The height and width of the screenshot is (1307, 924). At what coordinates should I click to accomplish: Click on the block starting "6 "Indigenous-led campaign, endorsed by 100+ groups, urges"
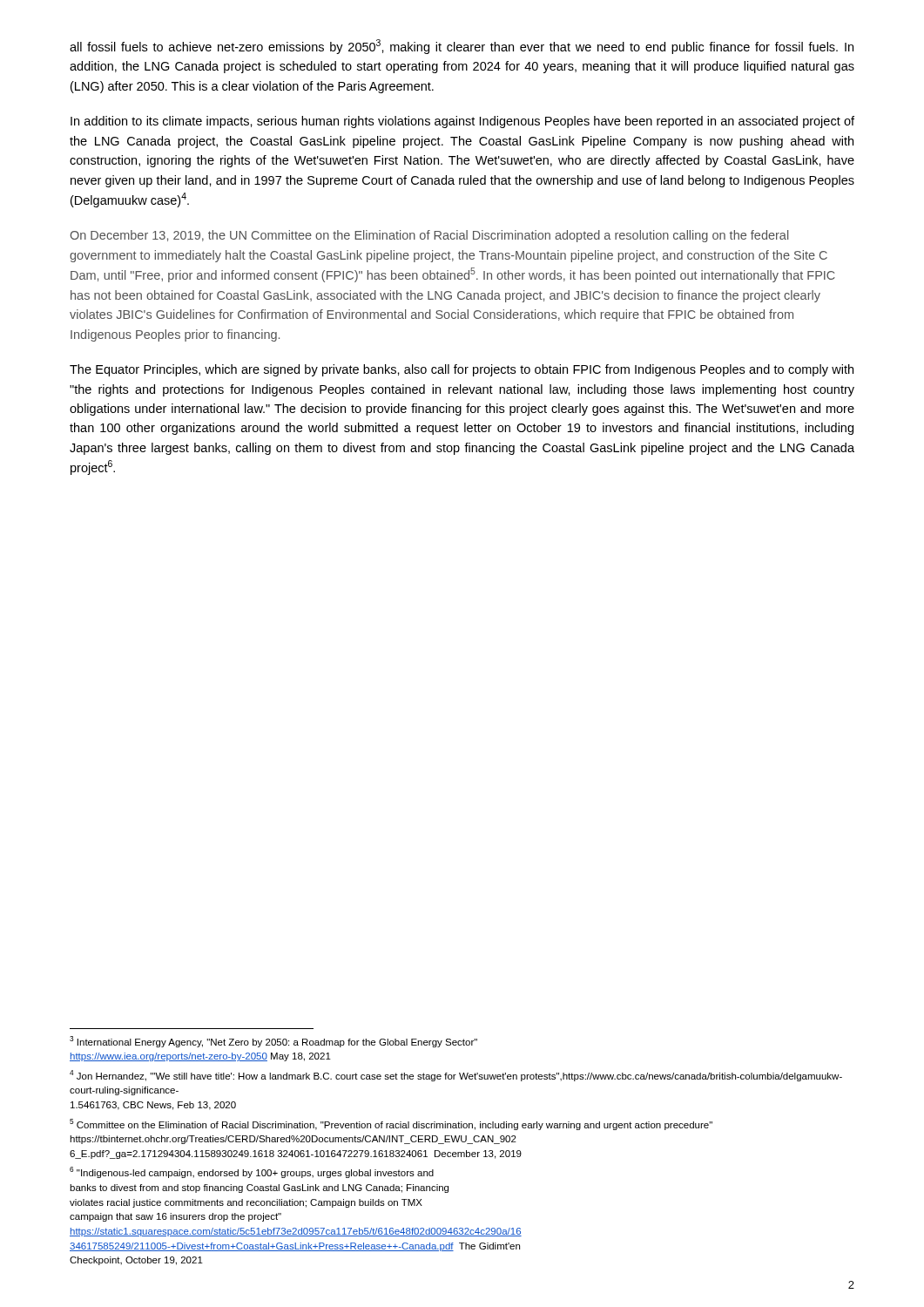tap(295, 1216)
